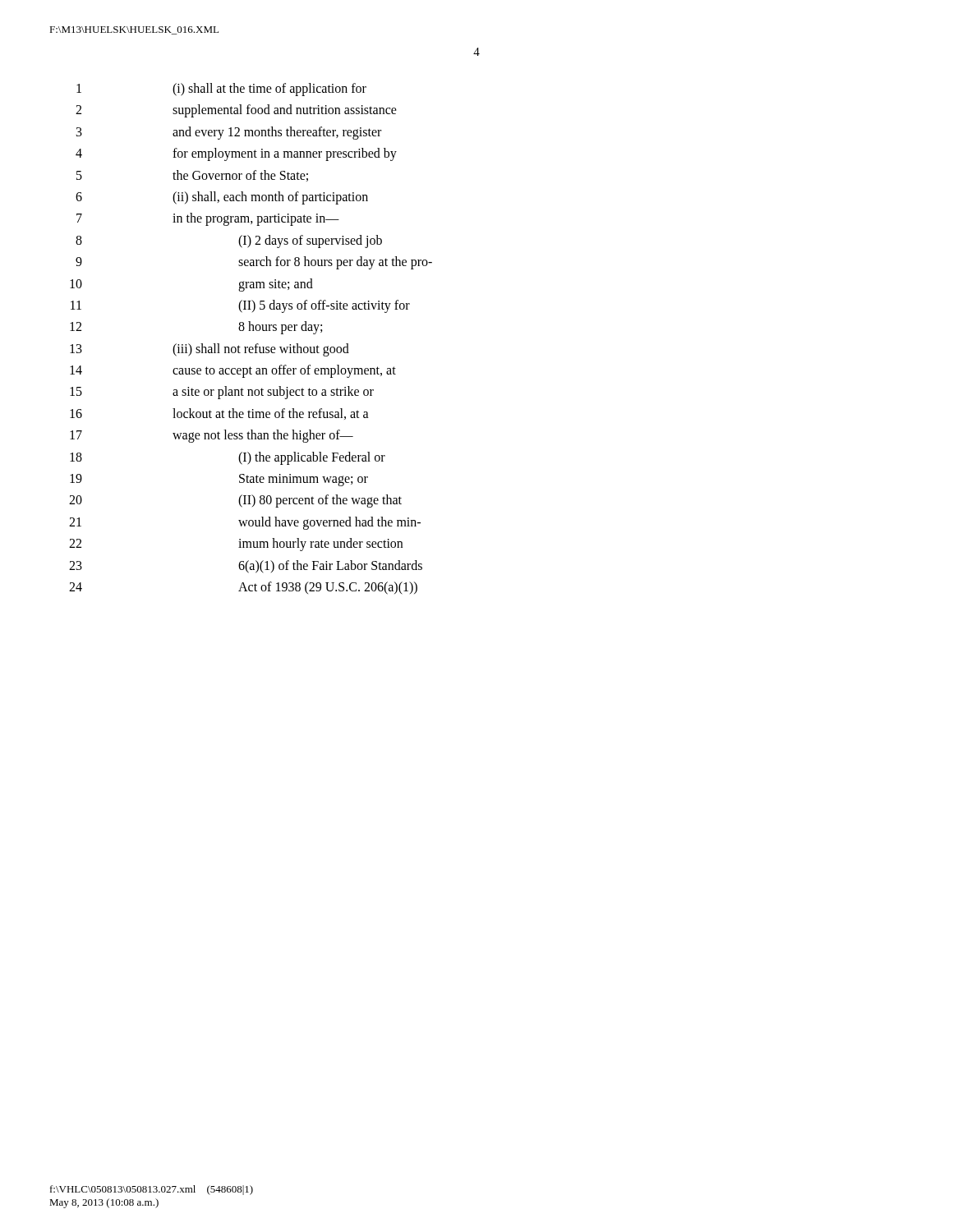Find the text block starting "20 (II) 80 percent of the wage"
953x1232 pixels.
pos(235,501)
